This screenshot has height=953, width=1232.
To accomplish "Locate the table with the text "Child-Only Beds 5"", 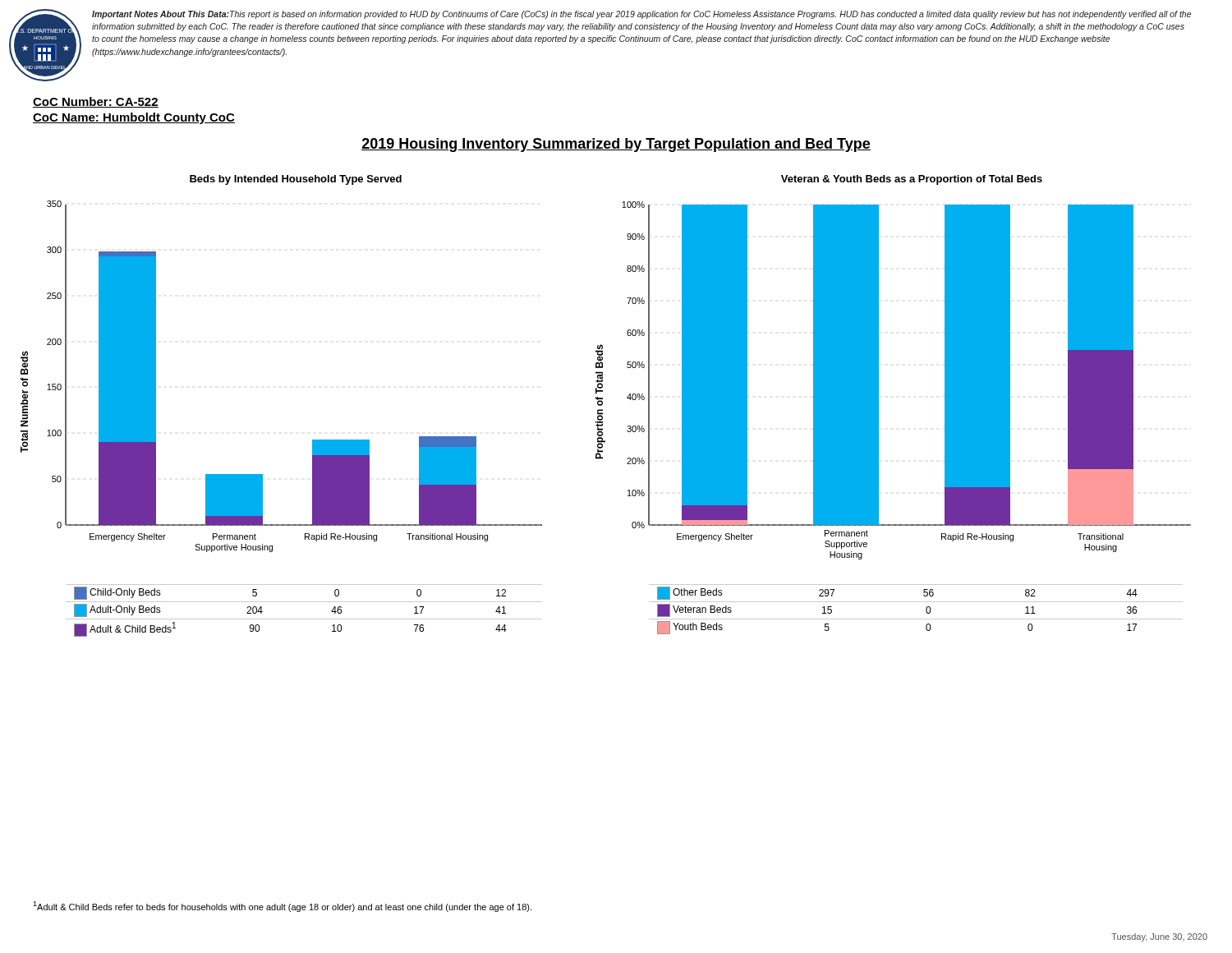I will pyautogui.click(x=304, y=611).
